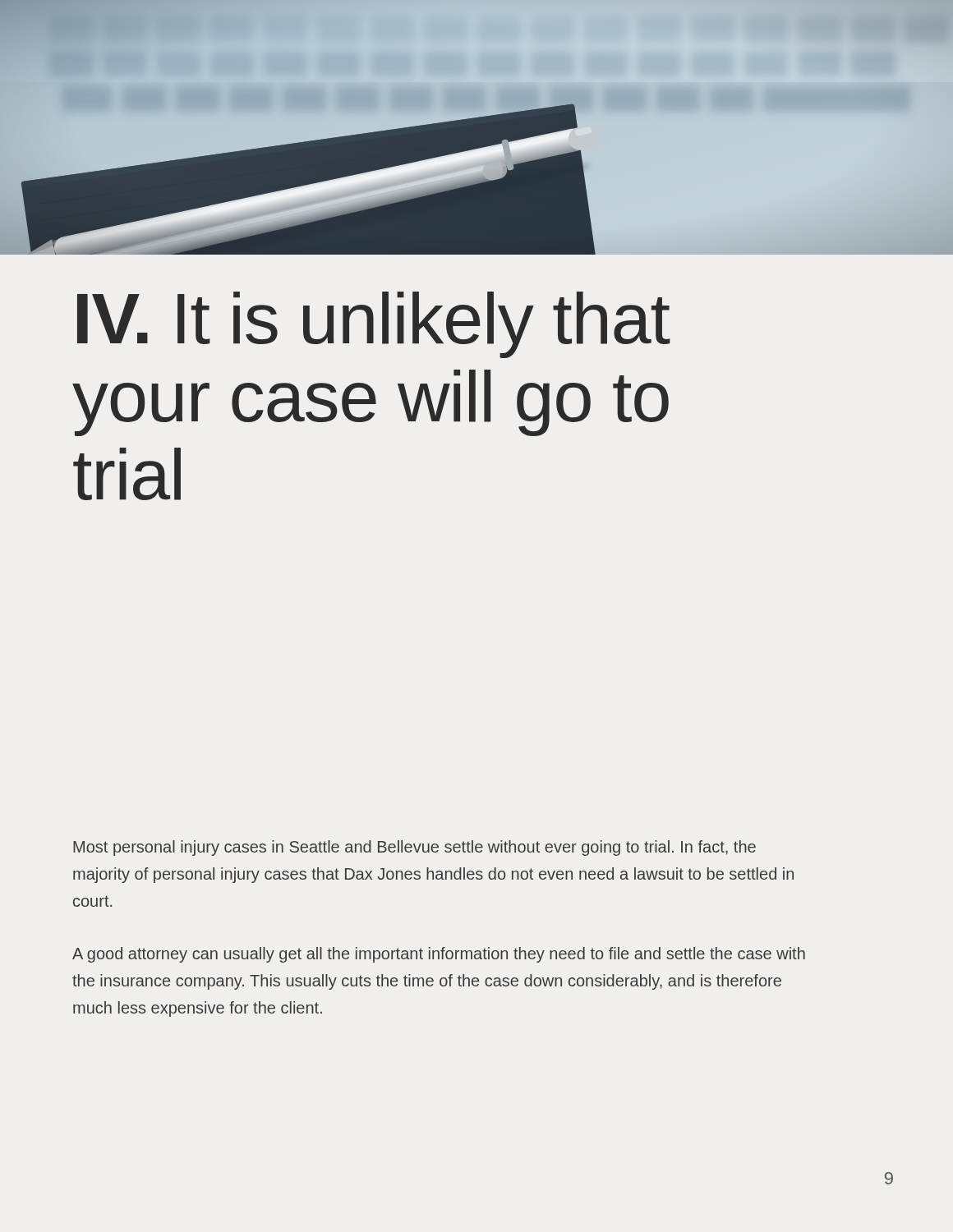Click on the element starting "IV. It is unlikely thatyour case will"
This screenshot has height=1232, width=953.
pyautogui.click(x=442, y=396)
